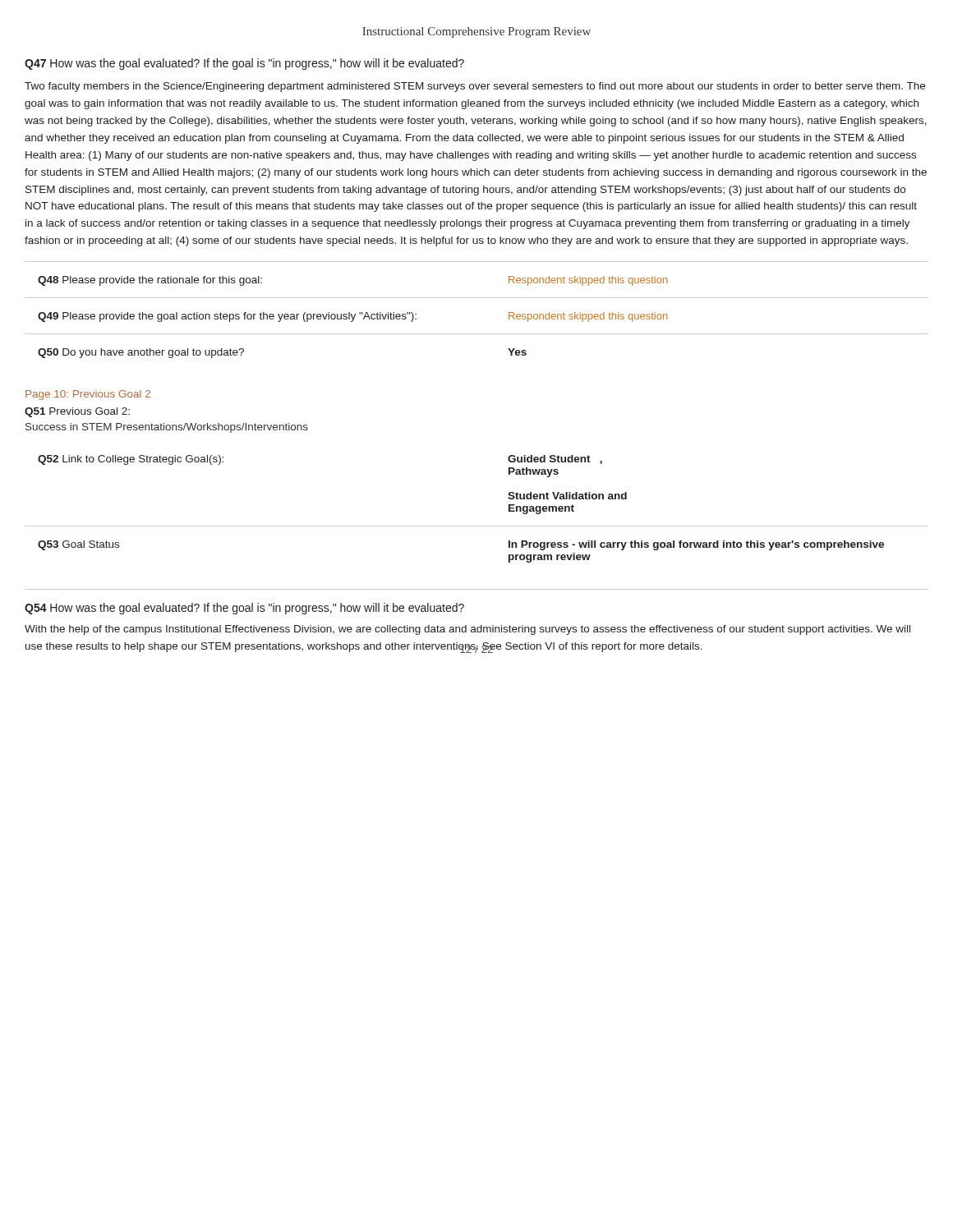This screenshot has width=953, height=1232.
Task: Locate the table with the text "Q52 Link to College Strategic"
Action: tap(476, 508)
